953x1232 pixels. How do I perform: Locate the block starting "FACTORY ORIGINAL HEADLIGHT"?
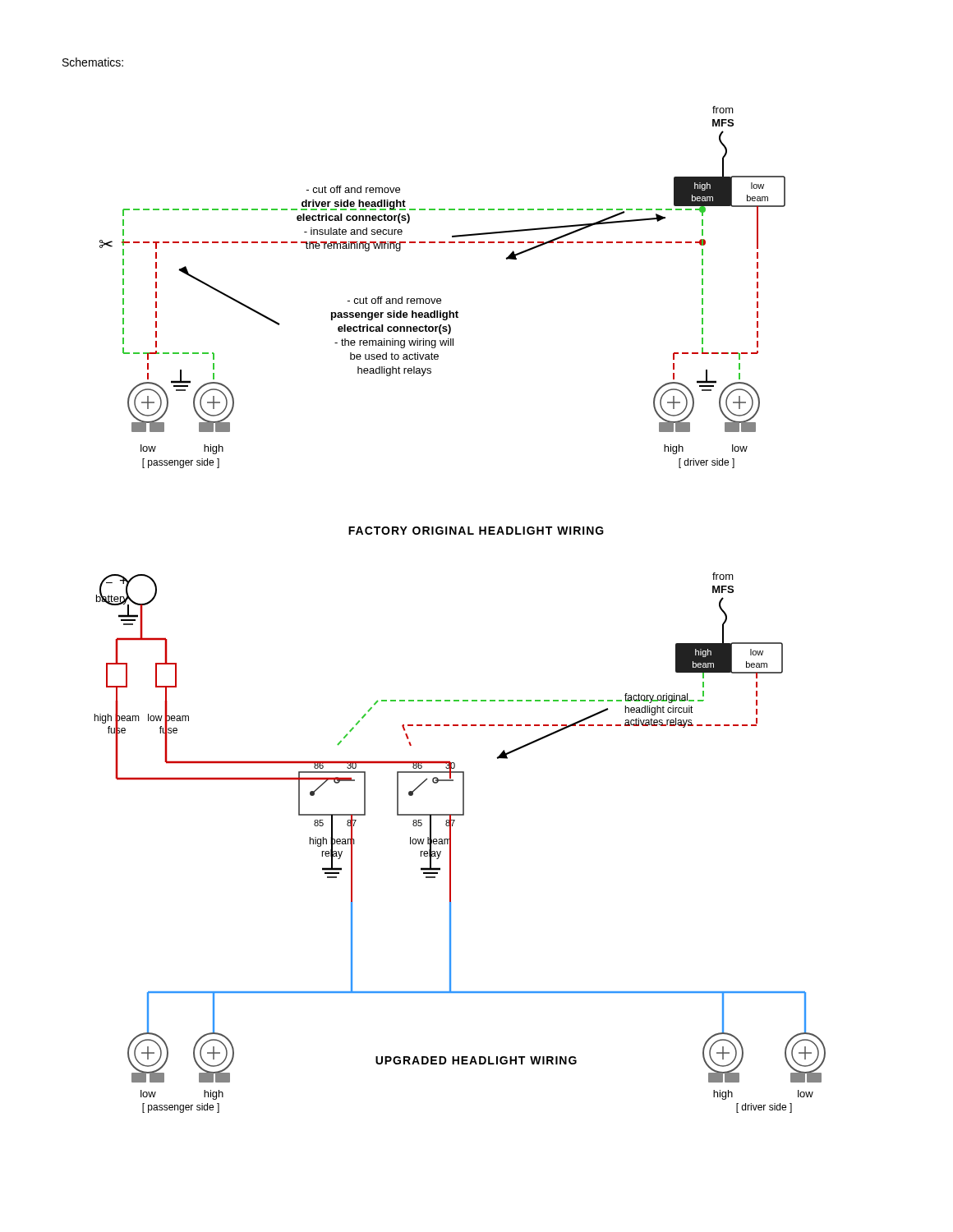[476, 531]
